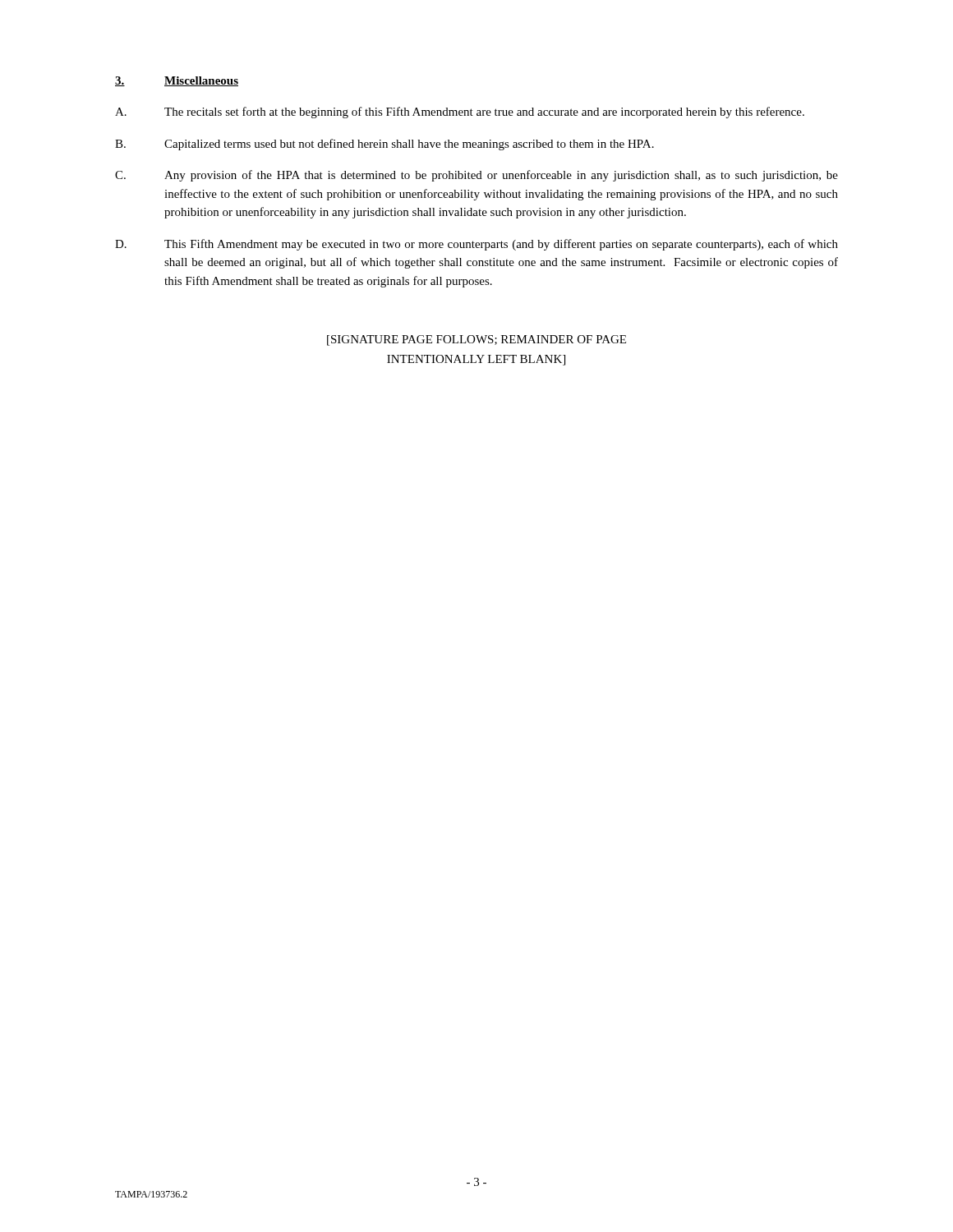Locate the block of text that opens with "D. This Fifth Amendment may be"
Viewport: 953px width, 1232px height.
click(x=476, y=262)
